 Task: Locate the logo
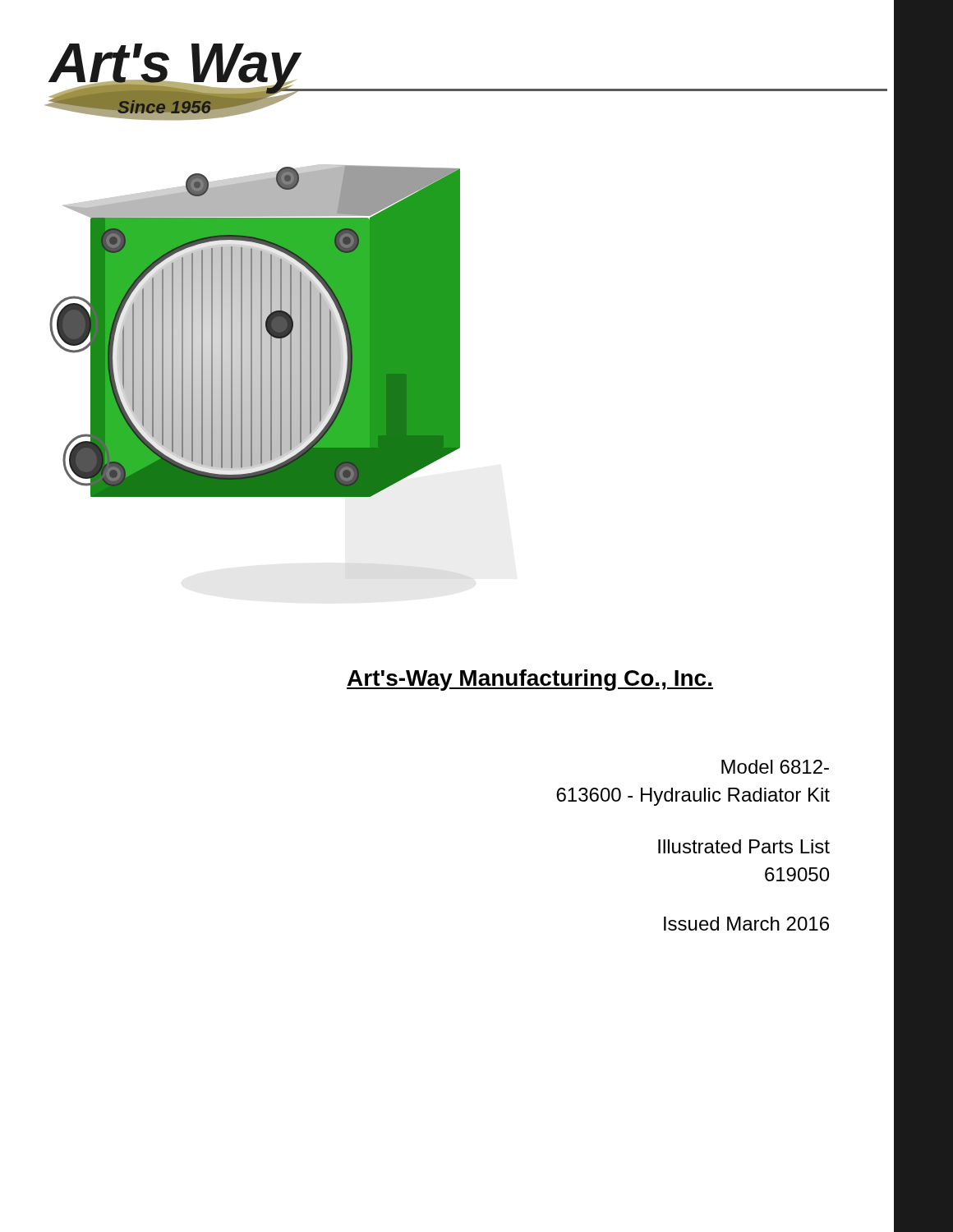[167, 74]
